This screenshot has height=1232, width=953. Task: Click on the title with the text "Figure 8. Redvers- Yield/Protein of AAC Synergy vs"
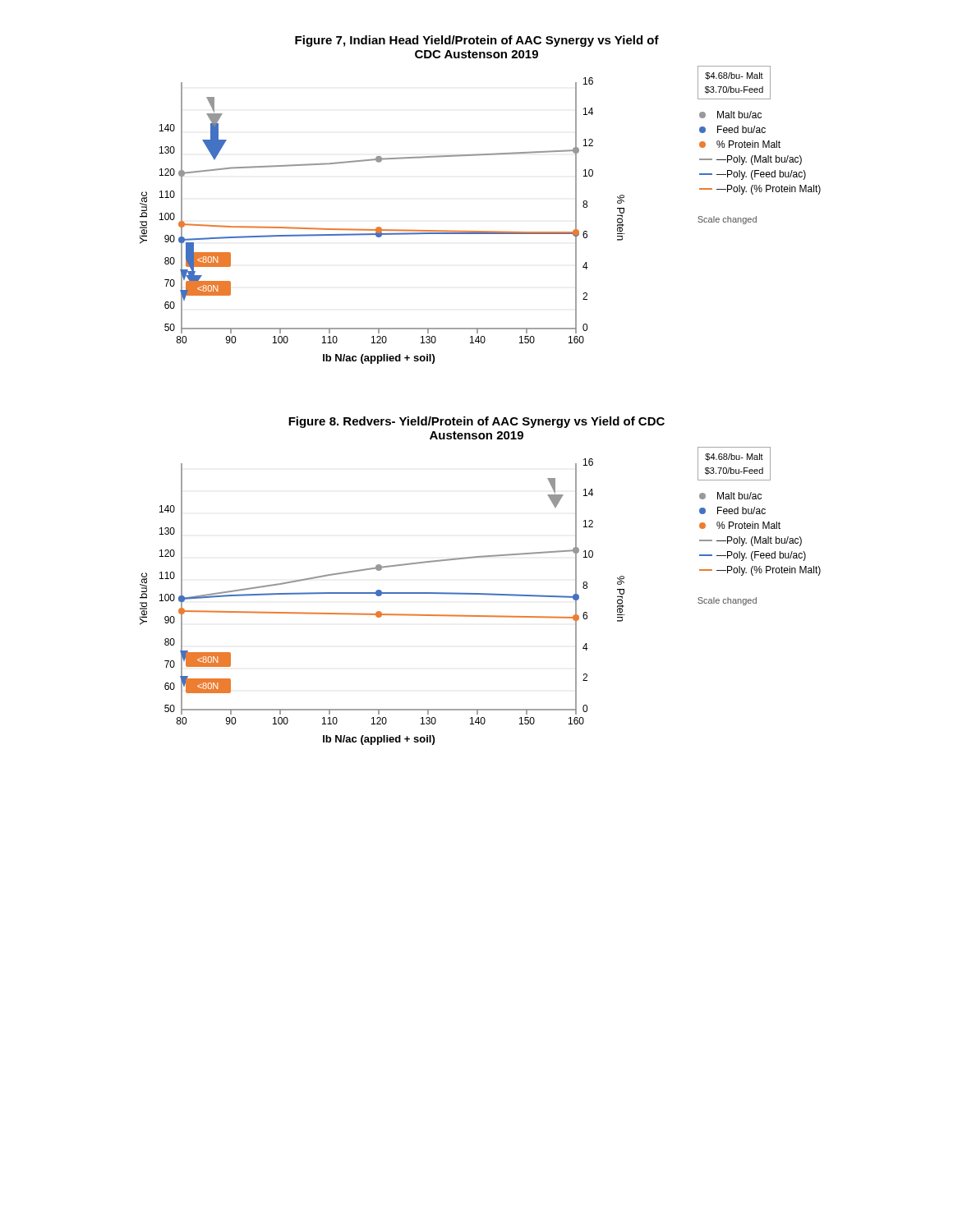click(476, 428)
